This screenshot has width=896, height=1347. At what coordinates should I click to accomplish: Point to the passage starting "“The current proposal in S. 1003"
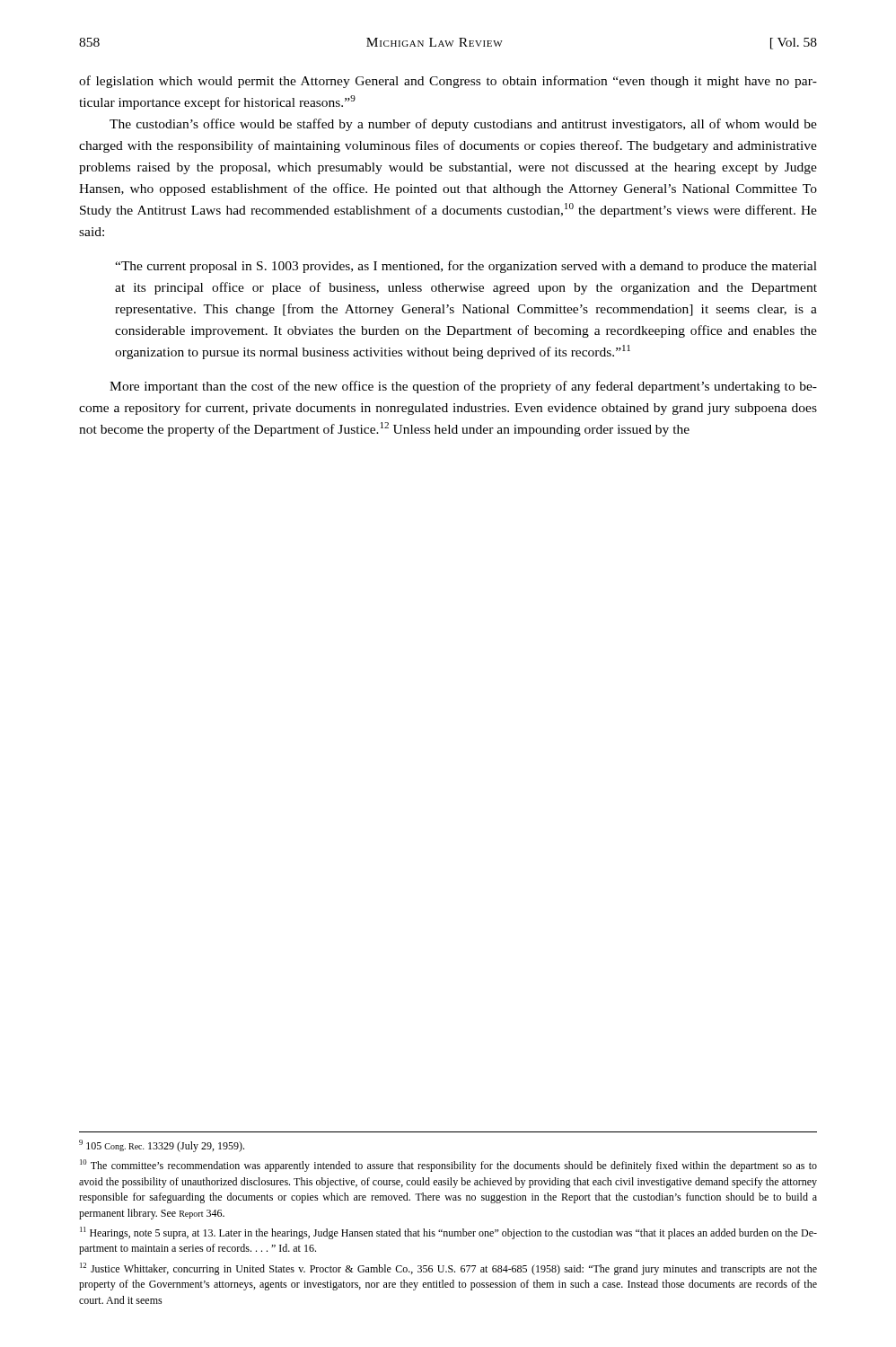[466, 309]
